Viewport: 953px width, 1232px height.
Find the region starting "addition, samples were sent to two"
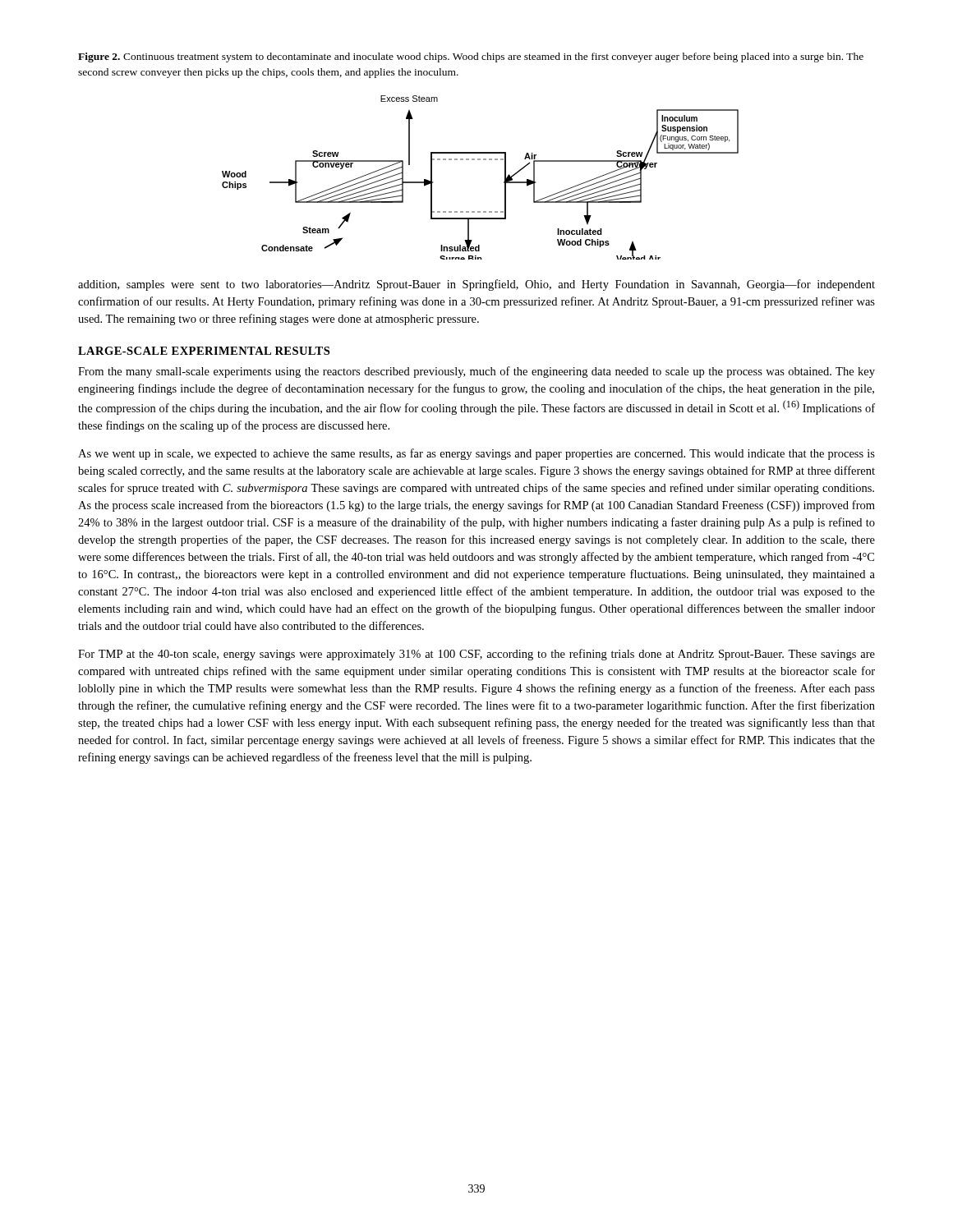[476, 301]
